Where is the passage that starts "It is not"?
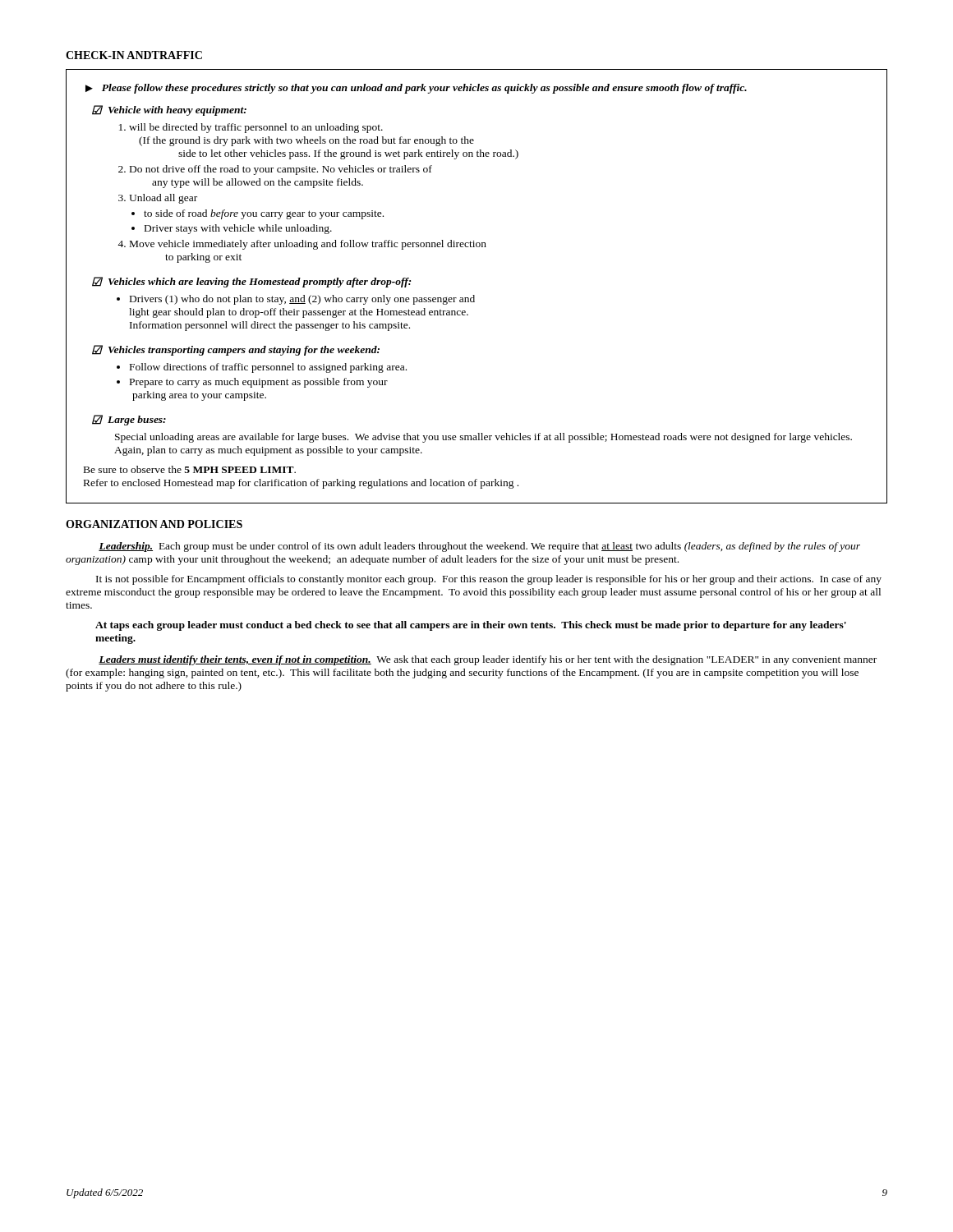Viewport: 953px width, 1232px height. pos(474,592)
